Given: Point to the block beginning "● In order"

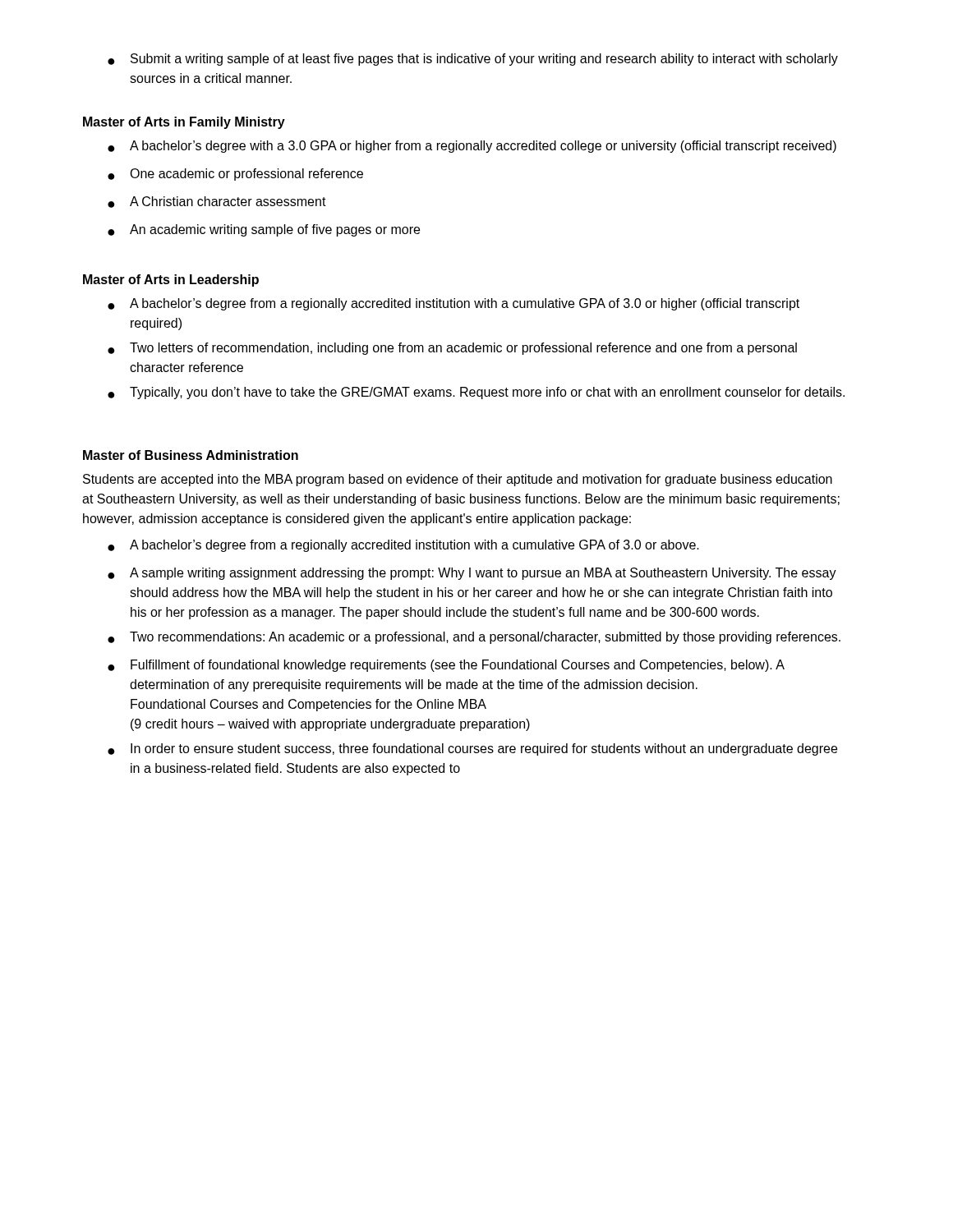Looking at the screenshot, I should [x=476, y=759].
